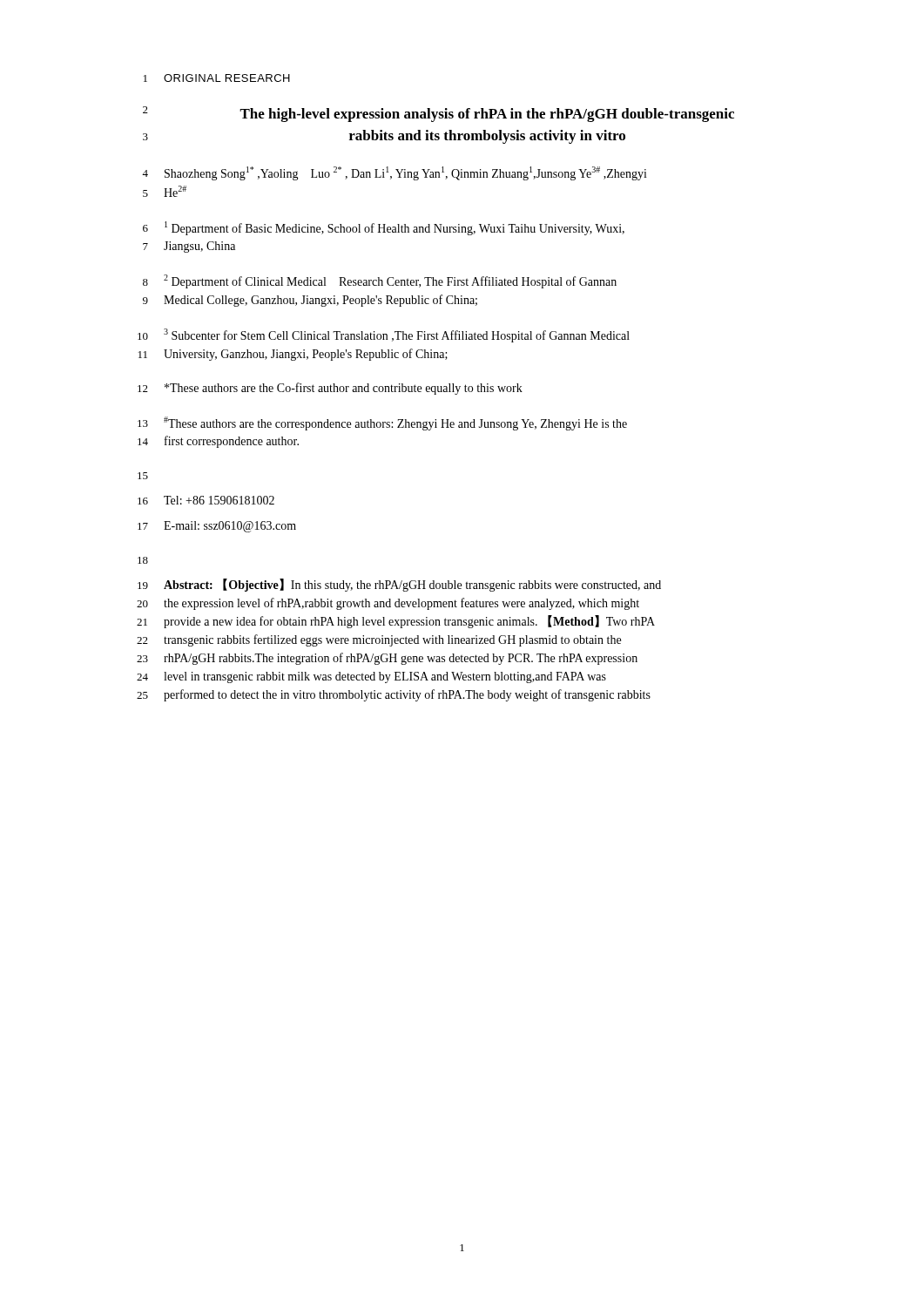Click on the text starting "13 #These authors are the"
Image resolution: width=924 pixels, height=1307 pixels.
462,423
